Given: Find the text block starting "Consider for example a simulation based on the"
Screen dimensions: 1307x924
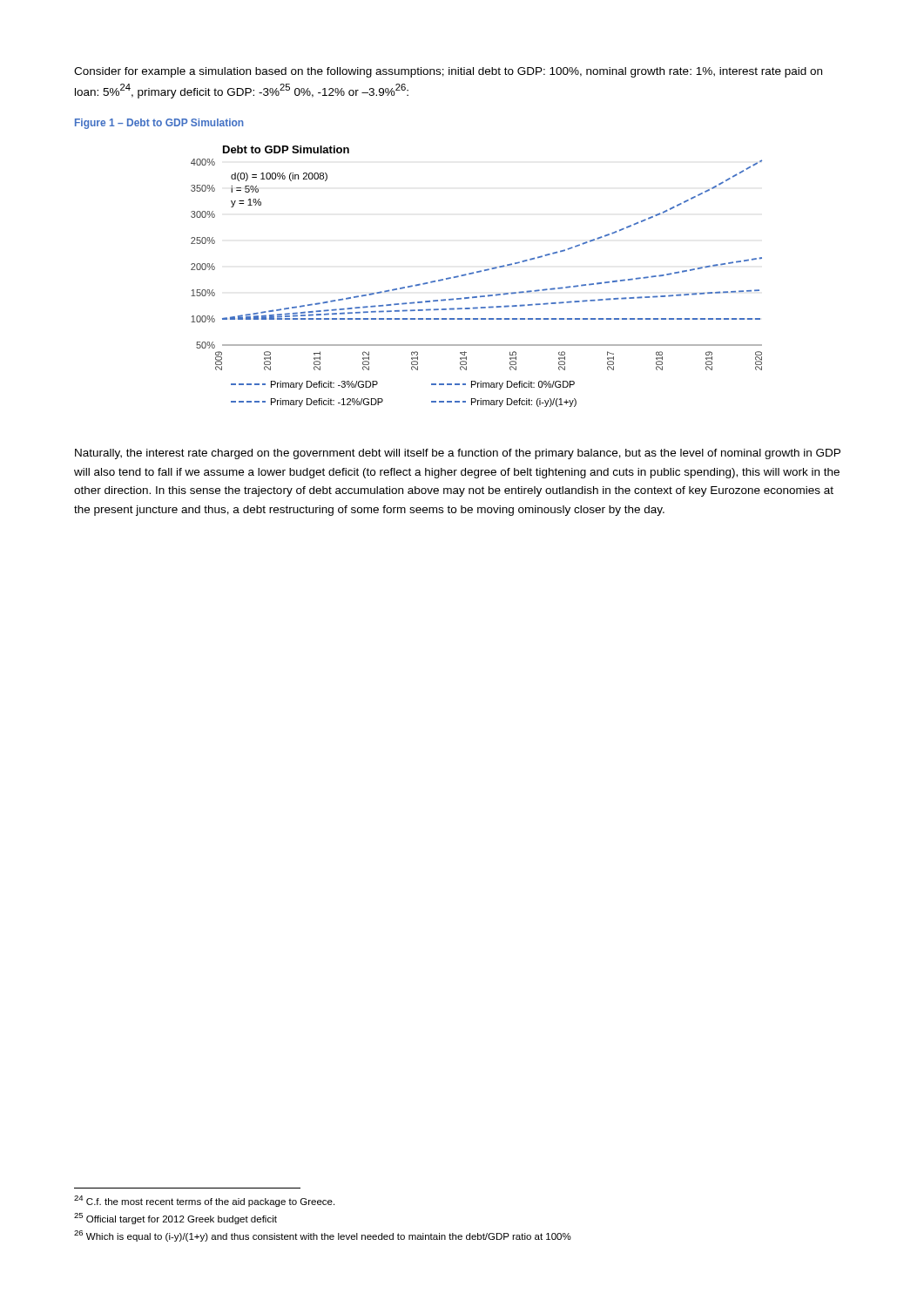Looking at the screenshot, I should (448, 81).
